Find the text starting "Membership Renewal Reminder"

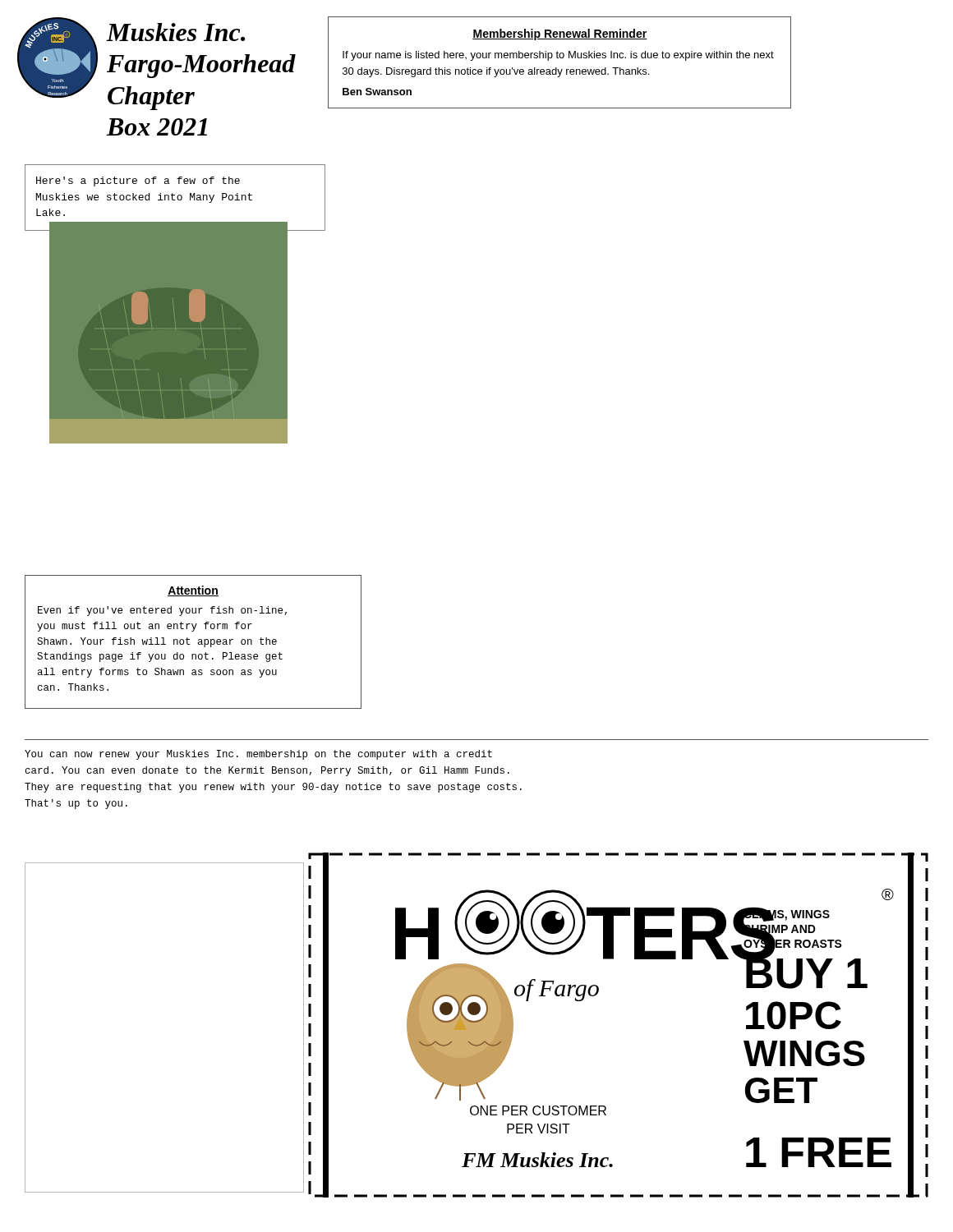[x=560, y=34]
